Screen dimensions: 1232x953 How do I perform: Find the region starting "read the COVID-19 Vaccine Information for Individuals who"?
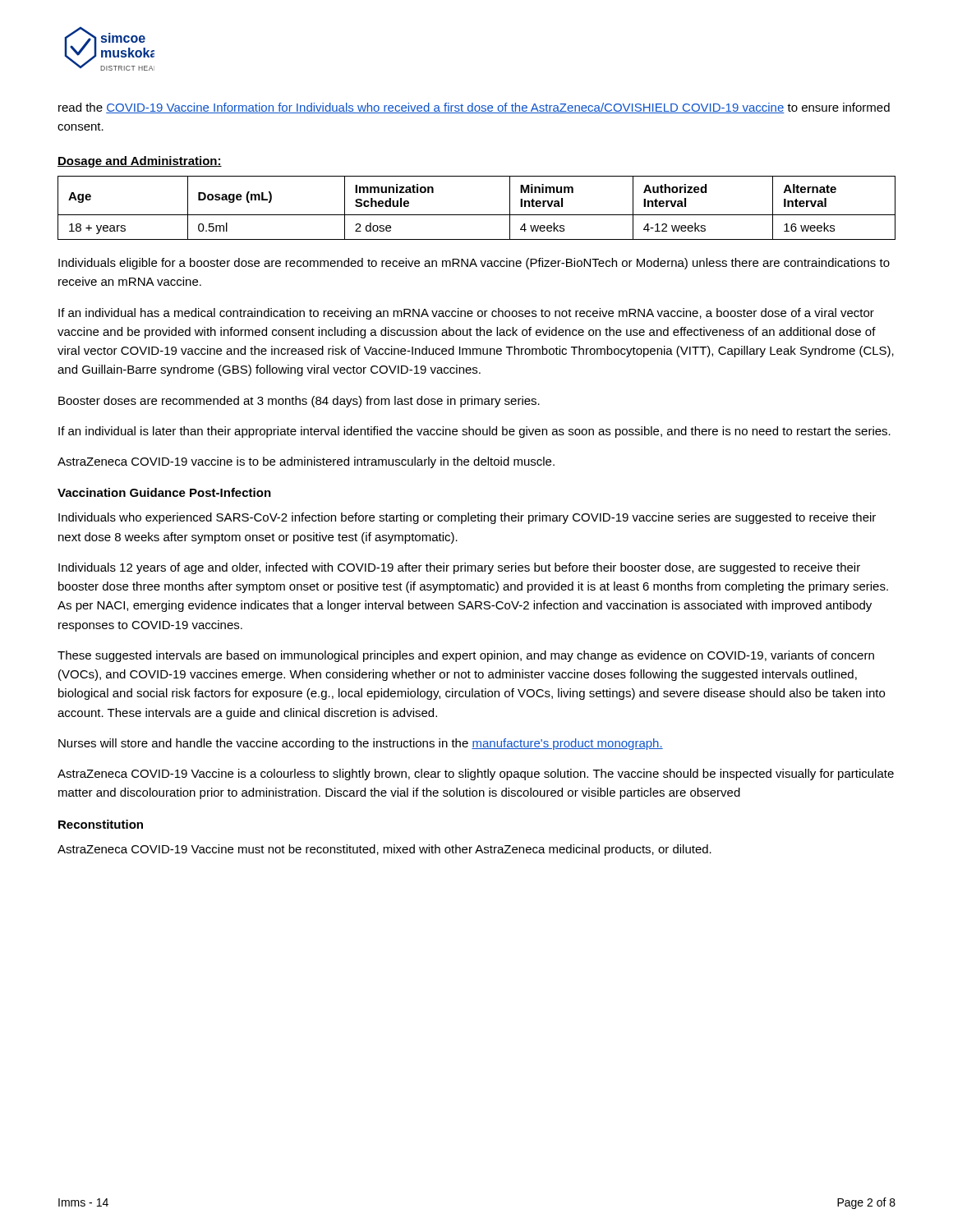[x=474, y=116]
